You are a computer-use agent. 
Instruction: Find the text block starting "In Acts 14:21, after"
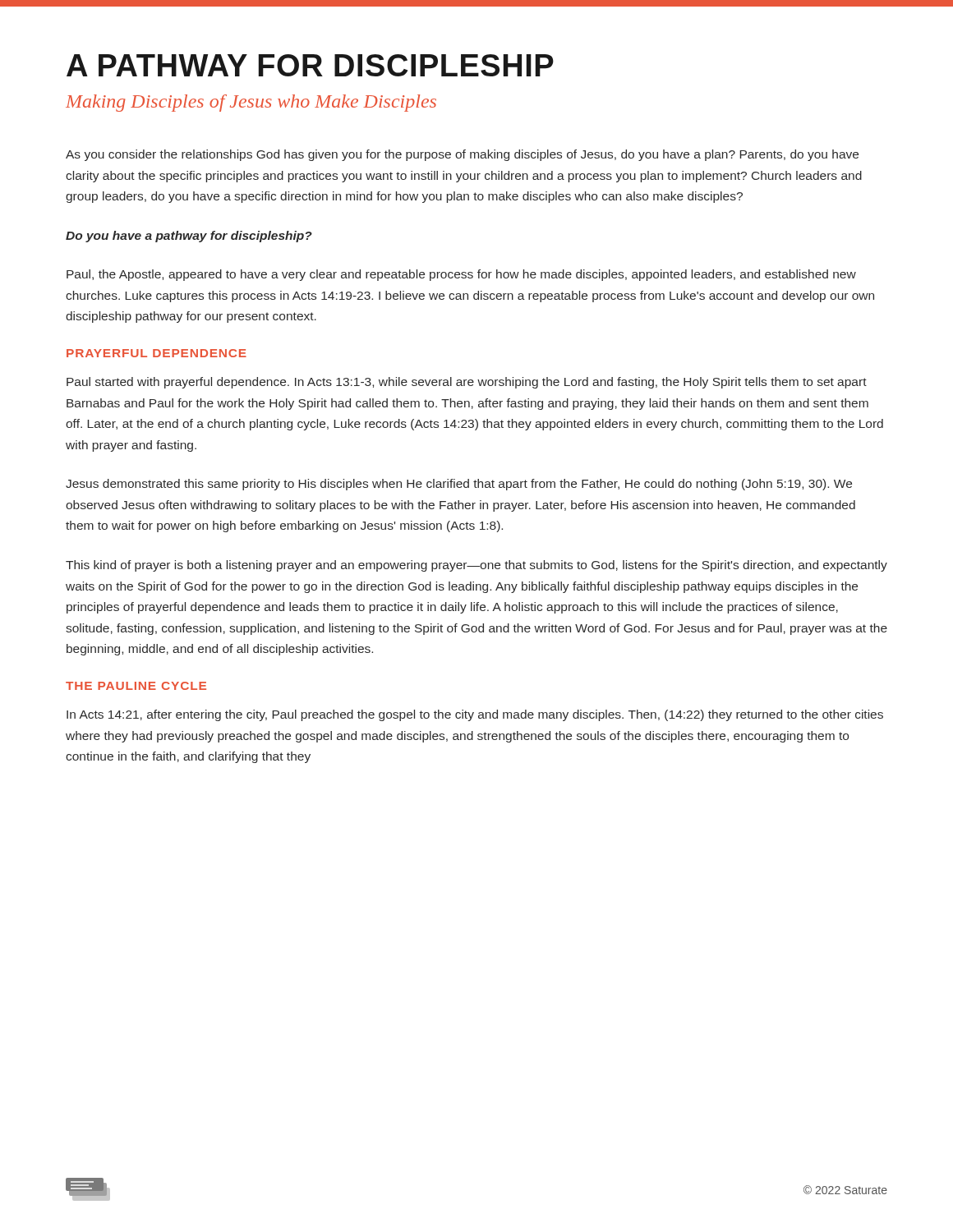tap(475, 735)
